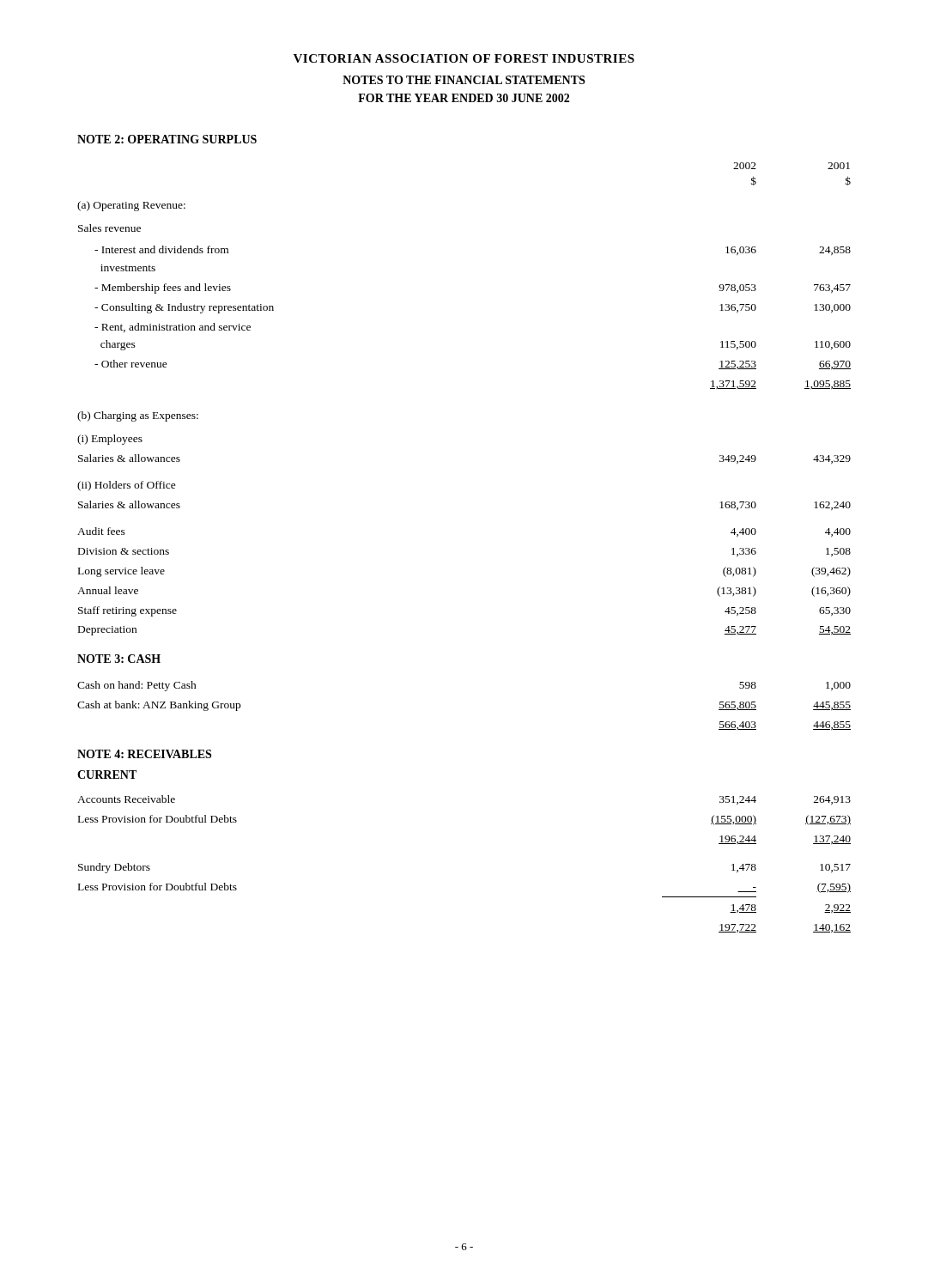This screenshot has height=1288, width=928.
Task: Find the table that mentions "Cash on hand: Petty"
Action: [x=464, y=706]
